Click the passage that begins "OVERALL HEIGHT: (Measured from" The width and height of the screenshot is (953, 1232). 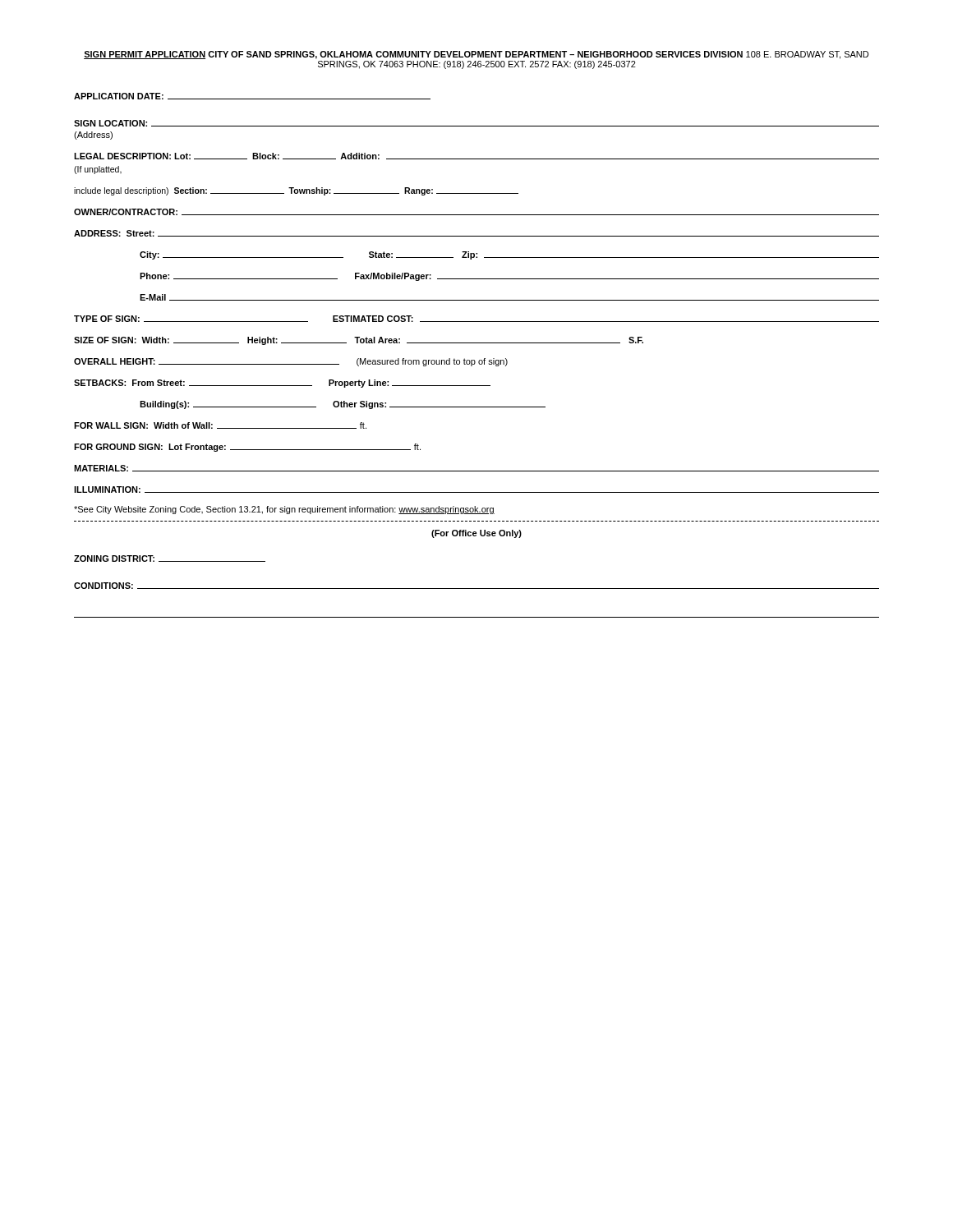point(291,359)
